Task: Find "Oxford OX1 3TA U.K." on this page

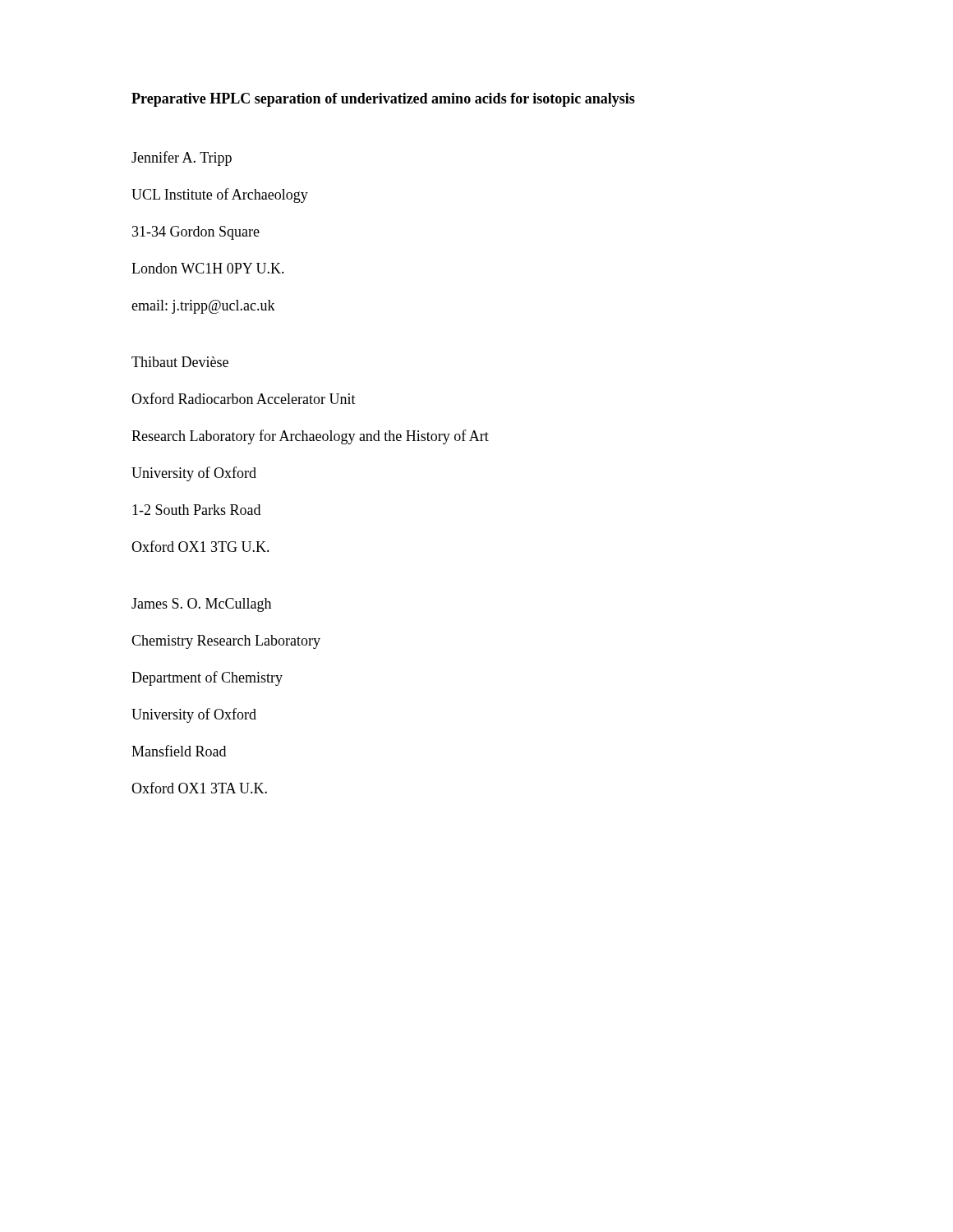Action: 200,788
